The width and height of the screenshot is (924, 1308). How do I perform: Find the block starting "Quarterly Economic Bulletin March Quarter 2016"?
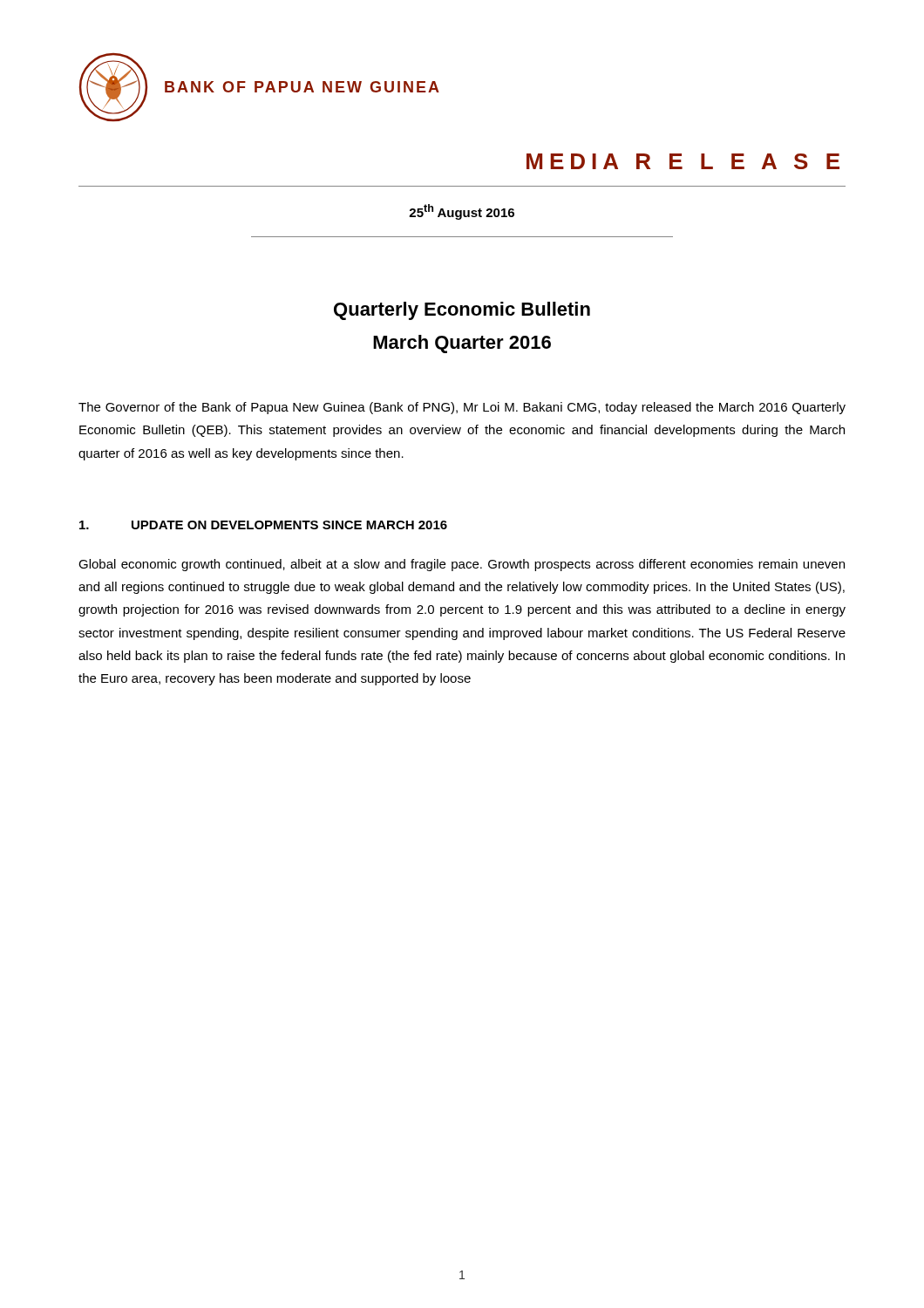[x=462, y=326]
